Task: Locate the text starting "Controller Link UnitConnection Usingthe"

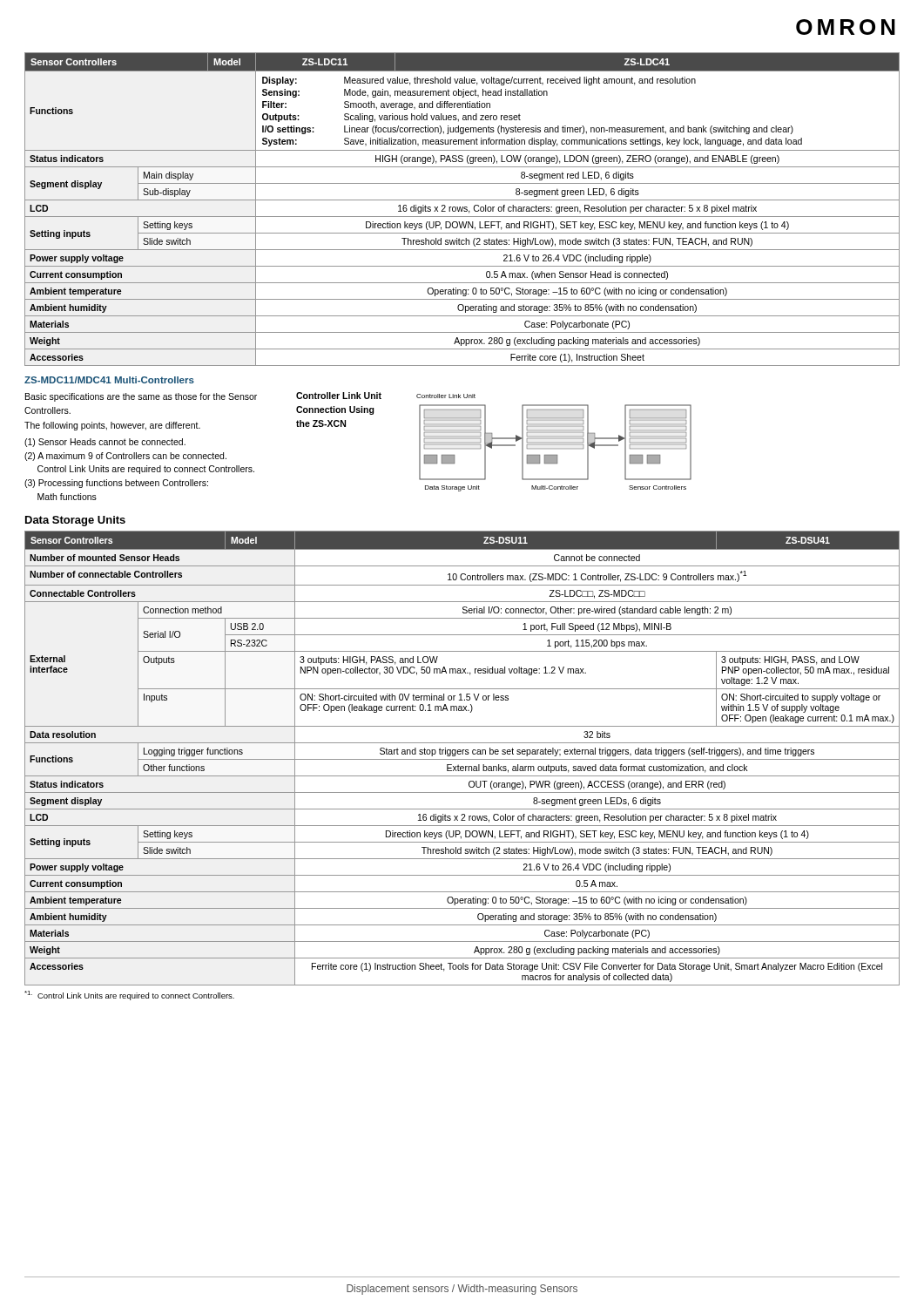Action: [x=339, y=409]
